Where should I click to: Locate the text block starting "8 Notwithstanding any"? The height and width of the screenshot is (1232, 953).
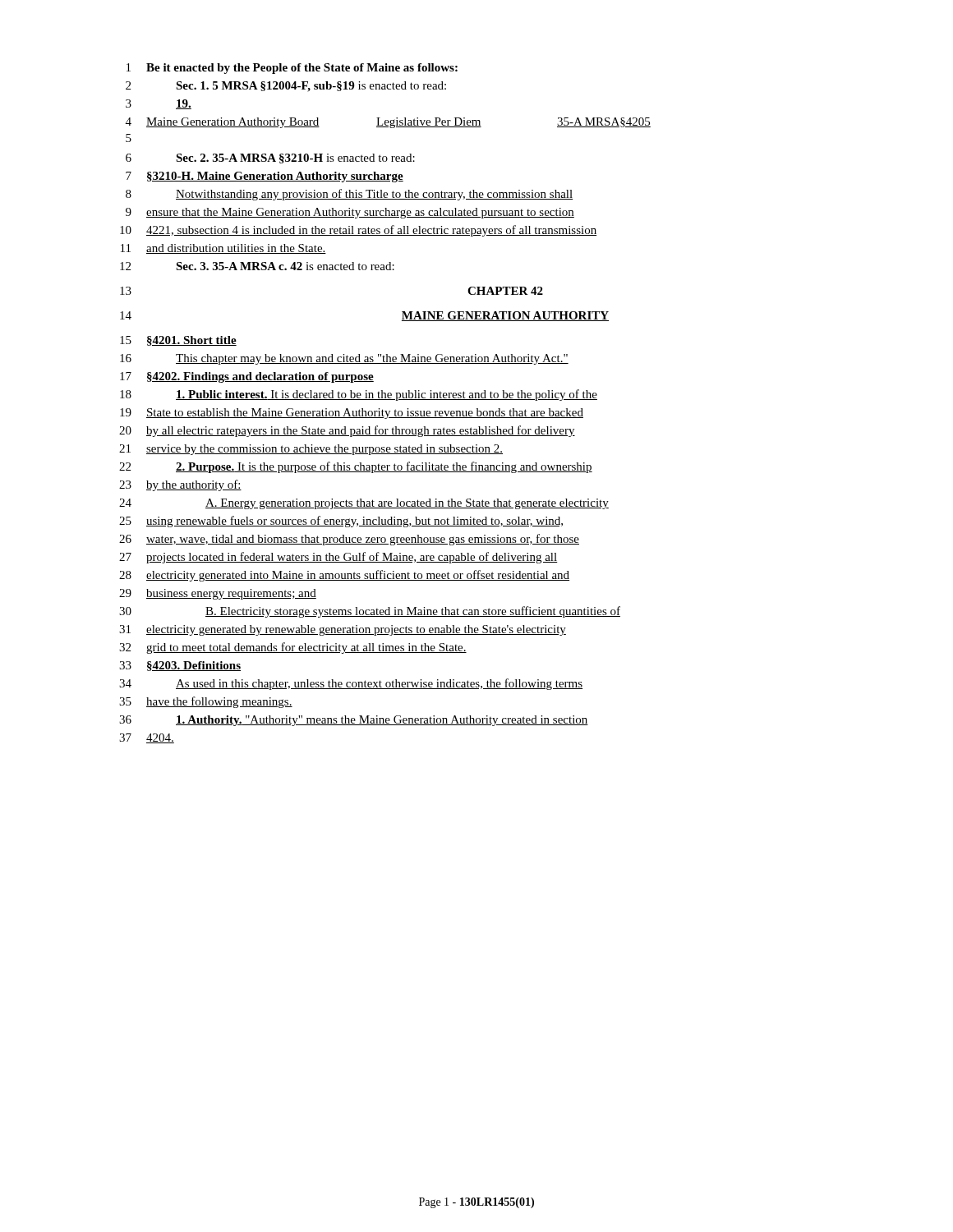coord(476,222)
